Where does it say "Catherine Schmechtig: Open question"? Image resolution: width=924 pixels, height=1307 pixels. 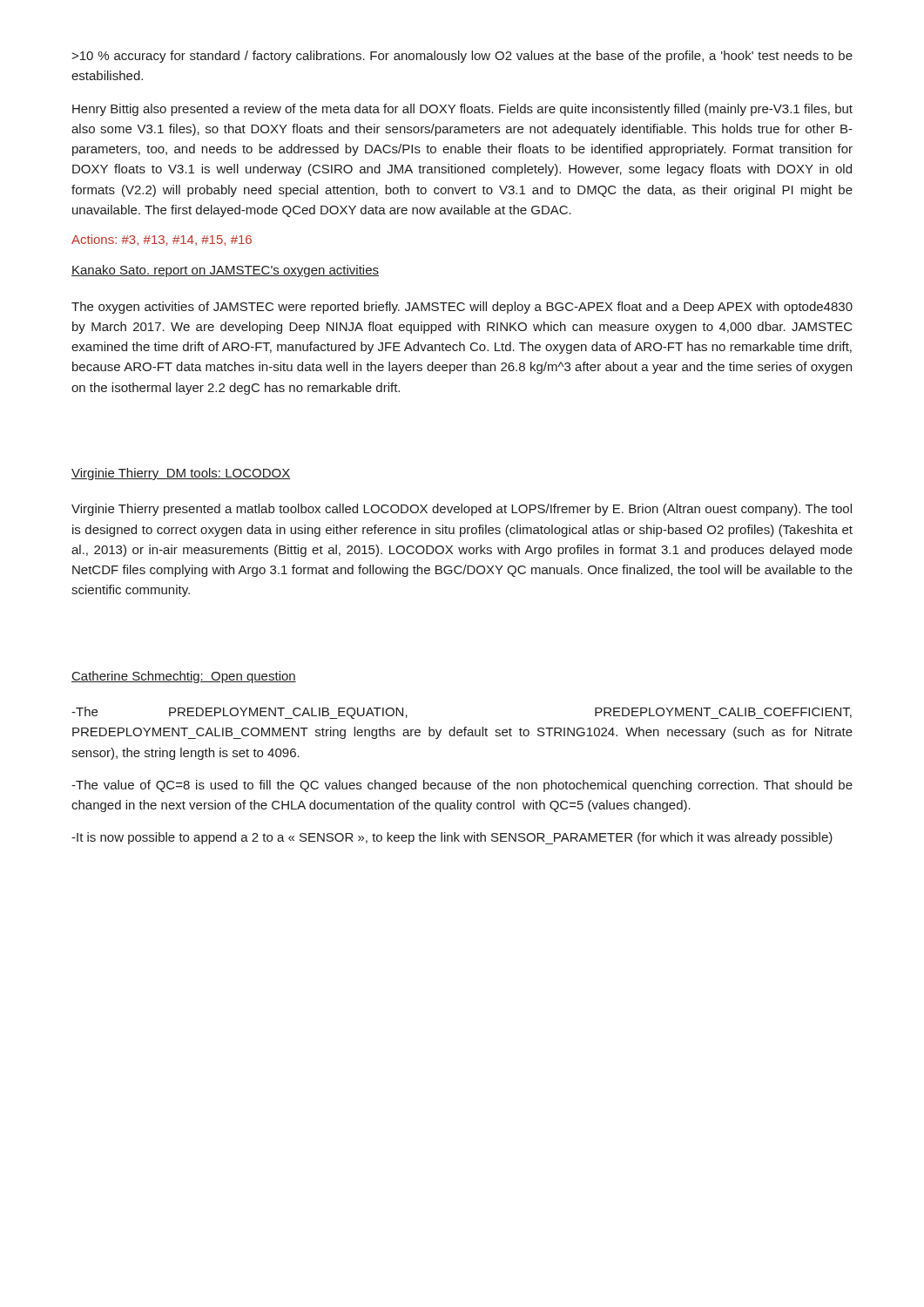click(x=184, y=675)
